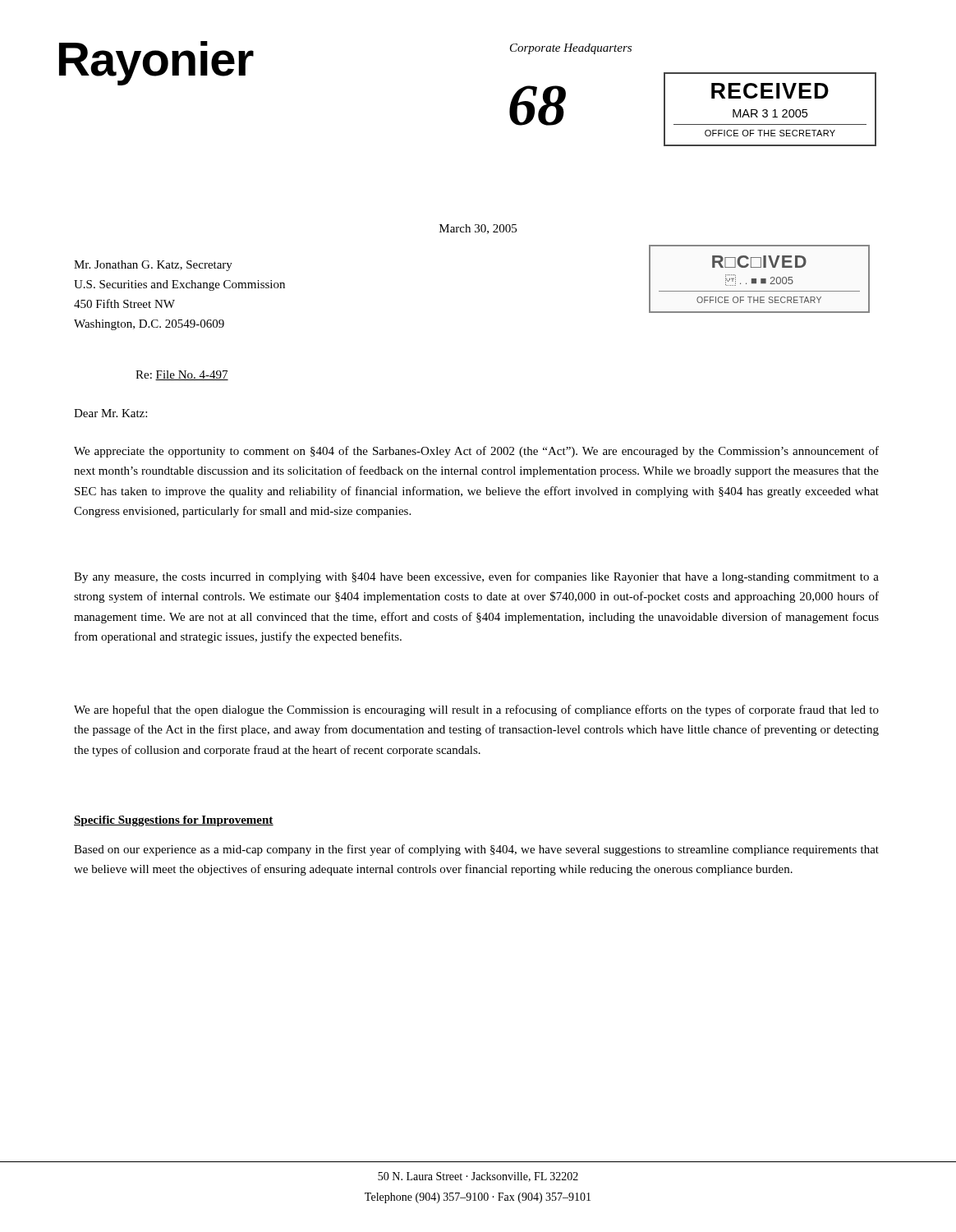
Task: Navigate to the passage starting "Dear Mr. Katz:"
Action: (111, 413)
